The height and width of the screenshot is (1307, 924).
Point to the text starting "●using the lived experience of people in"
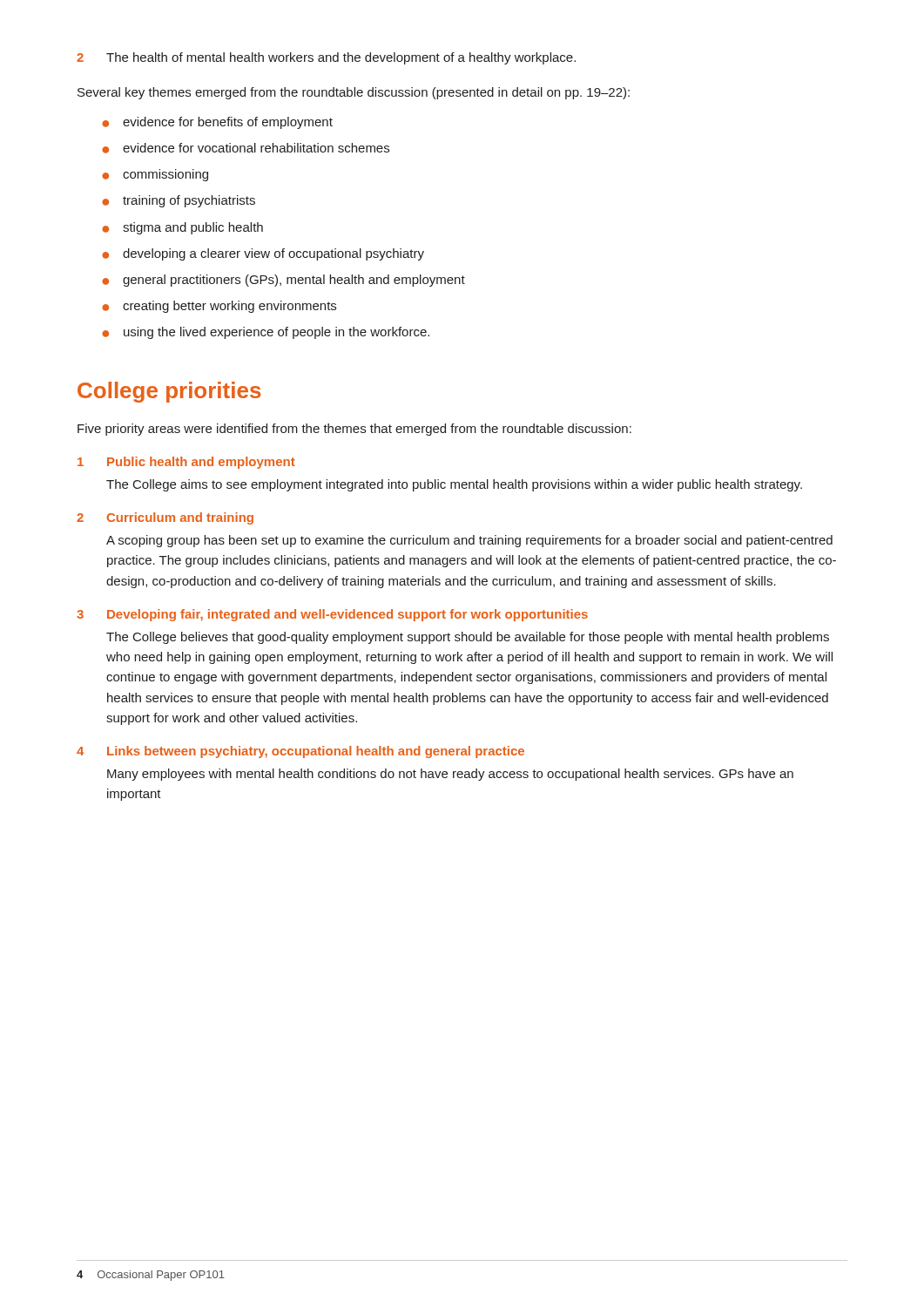pyautogui.click(x=266, y=333)
